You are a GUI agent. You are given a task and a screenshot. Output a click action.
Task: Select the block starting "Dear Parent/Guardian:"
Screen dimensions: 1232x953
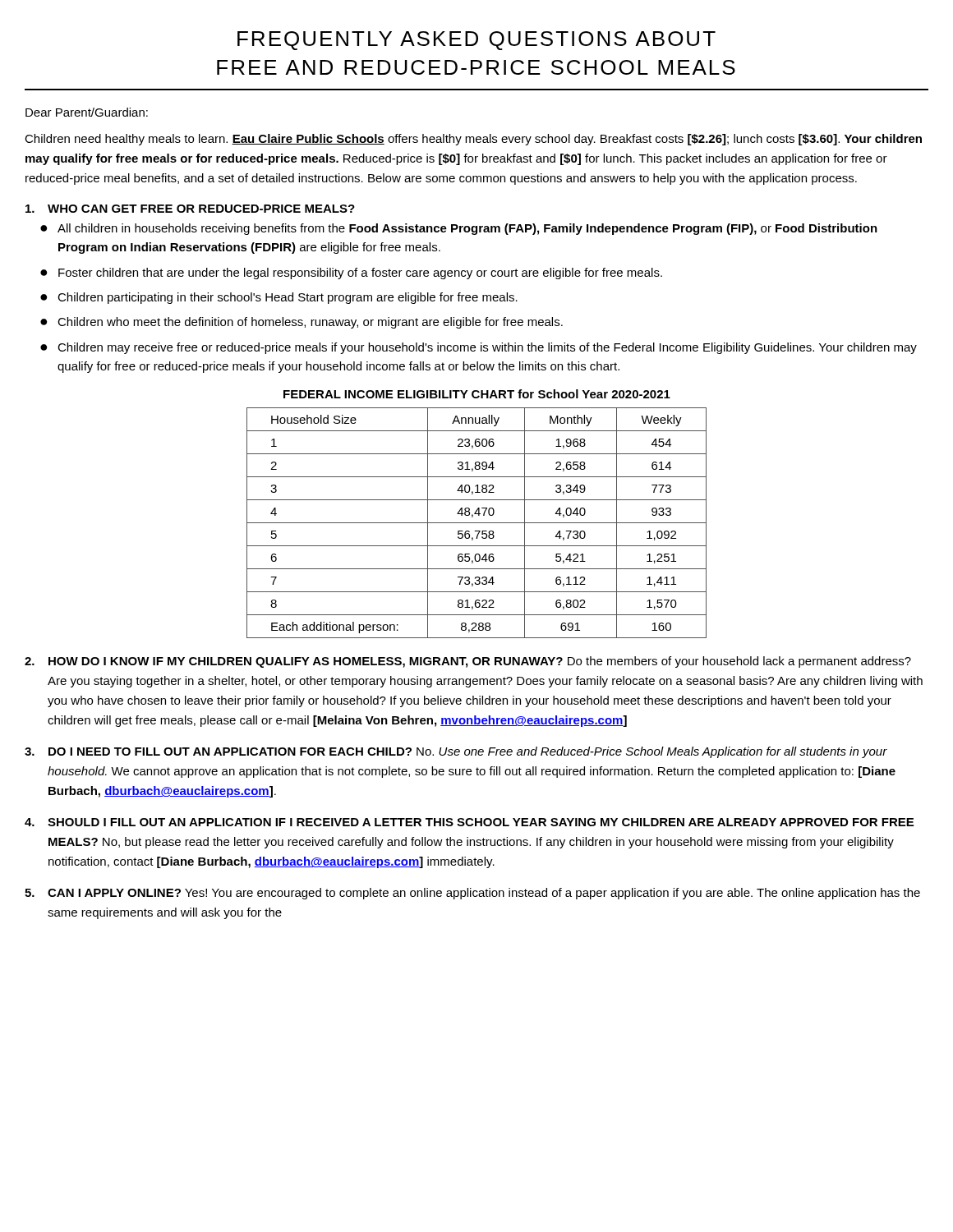(x=87, y=112)
